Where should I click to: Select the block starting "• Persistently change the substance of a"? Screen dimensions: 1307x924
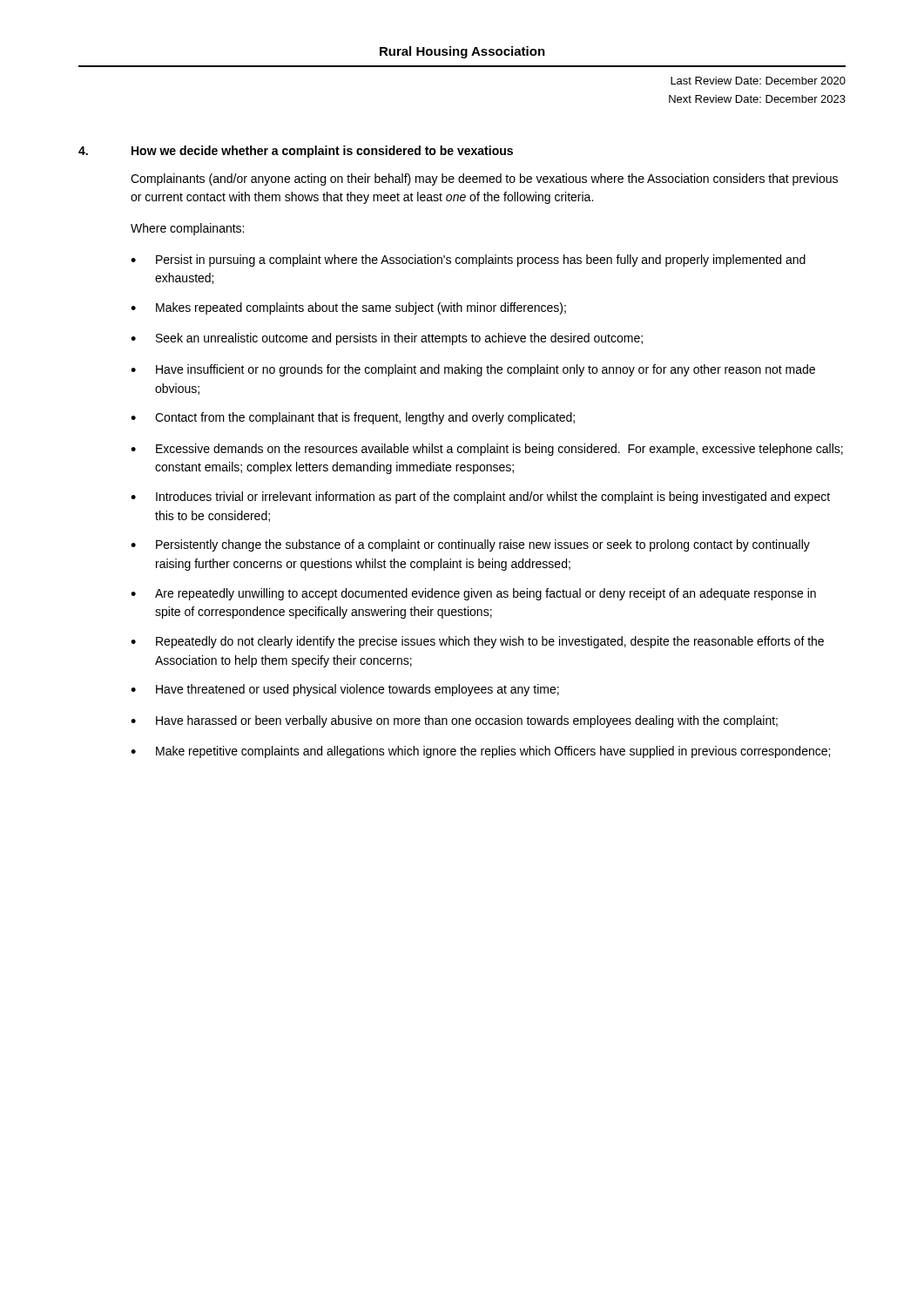pos(488,555)
